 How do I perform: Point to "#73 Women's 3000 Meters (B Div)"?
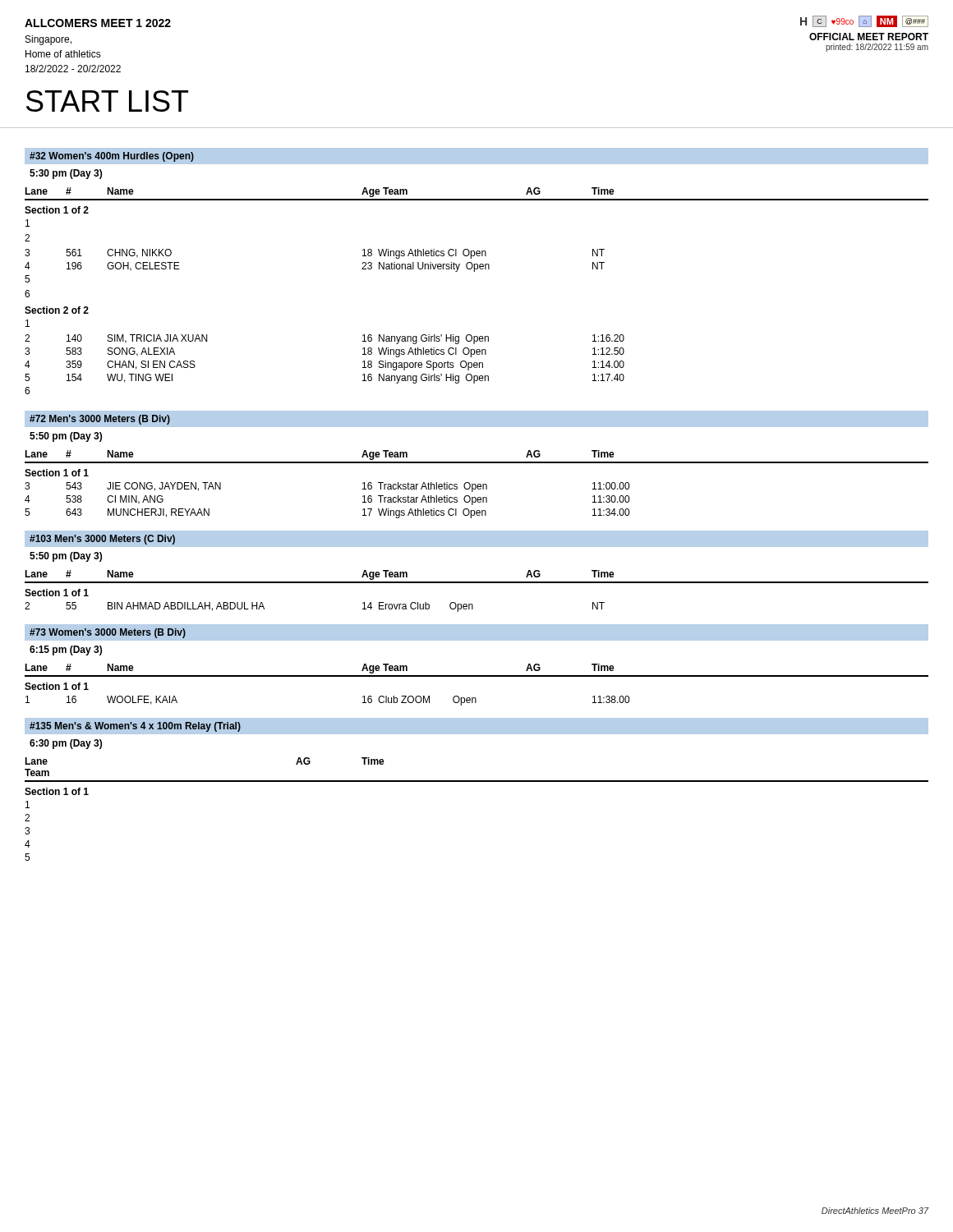coord(108,632)
